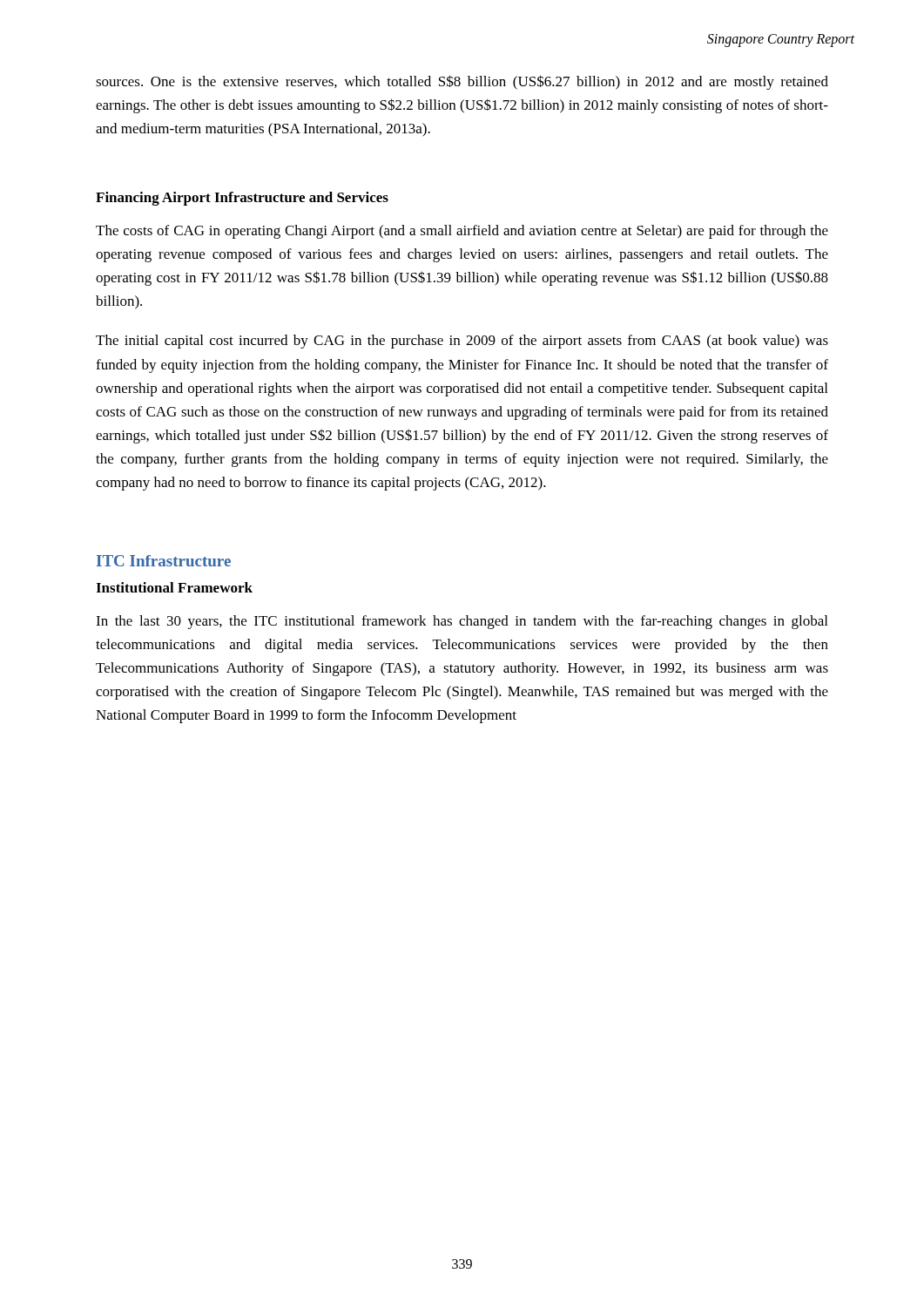Find the text block that reads "In the last 30 years, the"
Screen dimensions: 1307x924
click(462, 668)
